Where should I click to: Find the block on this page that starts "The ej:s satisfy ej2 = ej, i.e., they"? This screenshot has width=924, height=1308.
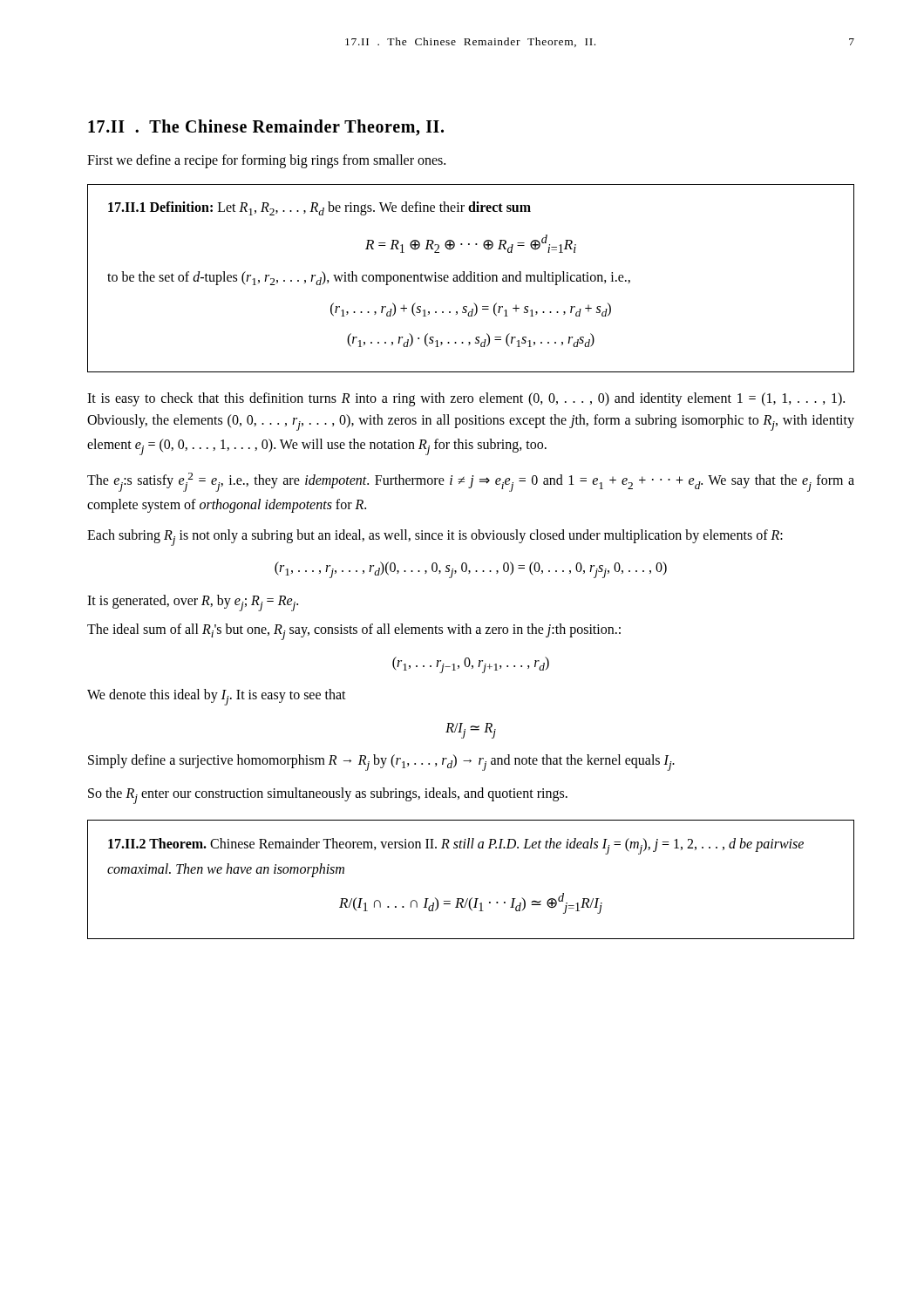[x=471, y=490]
